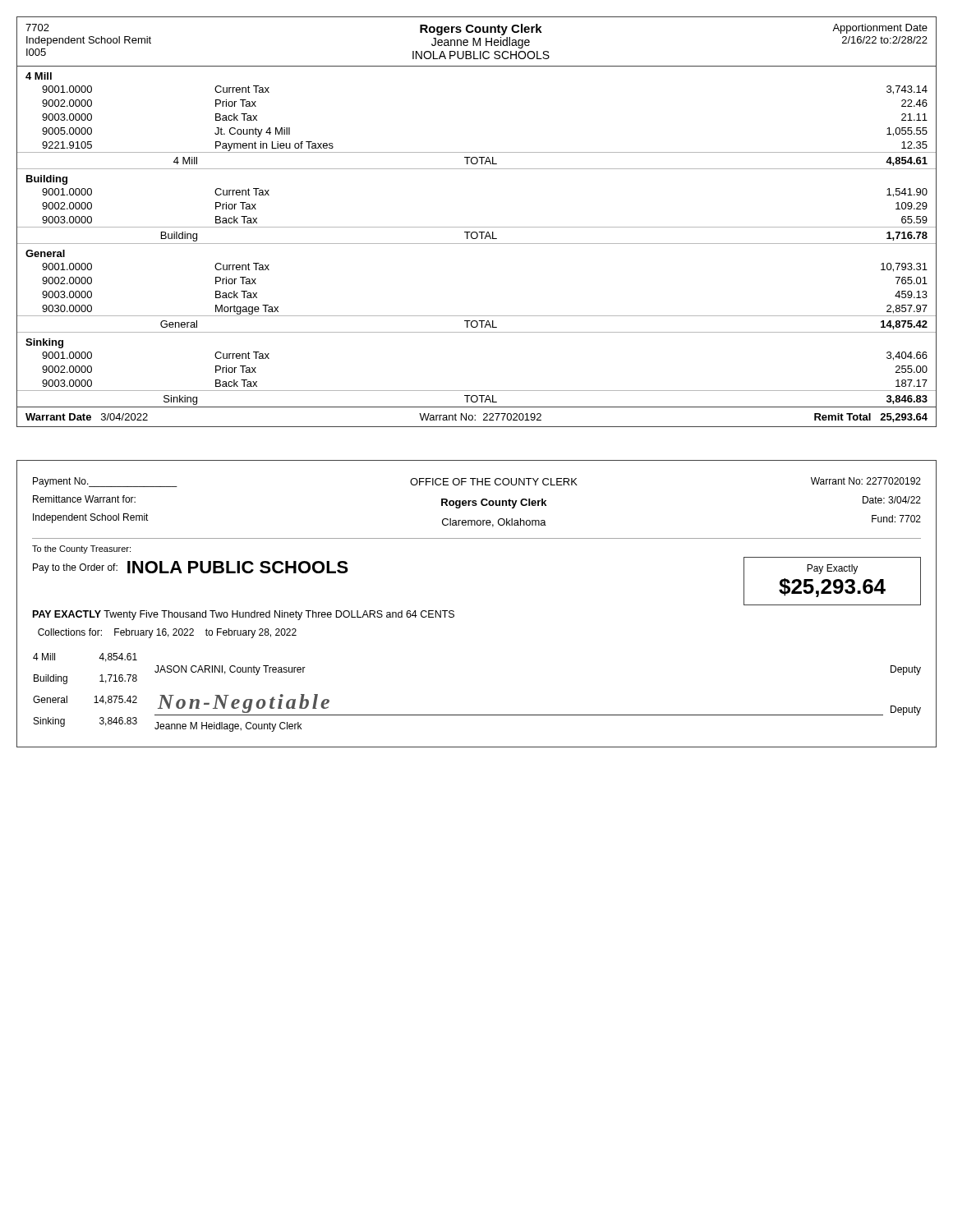
Task: Locate the passage starting "PAY EXACTLY Twenty"
Action: [243, 614]
